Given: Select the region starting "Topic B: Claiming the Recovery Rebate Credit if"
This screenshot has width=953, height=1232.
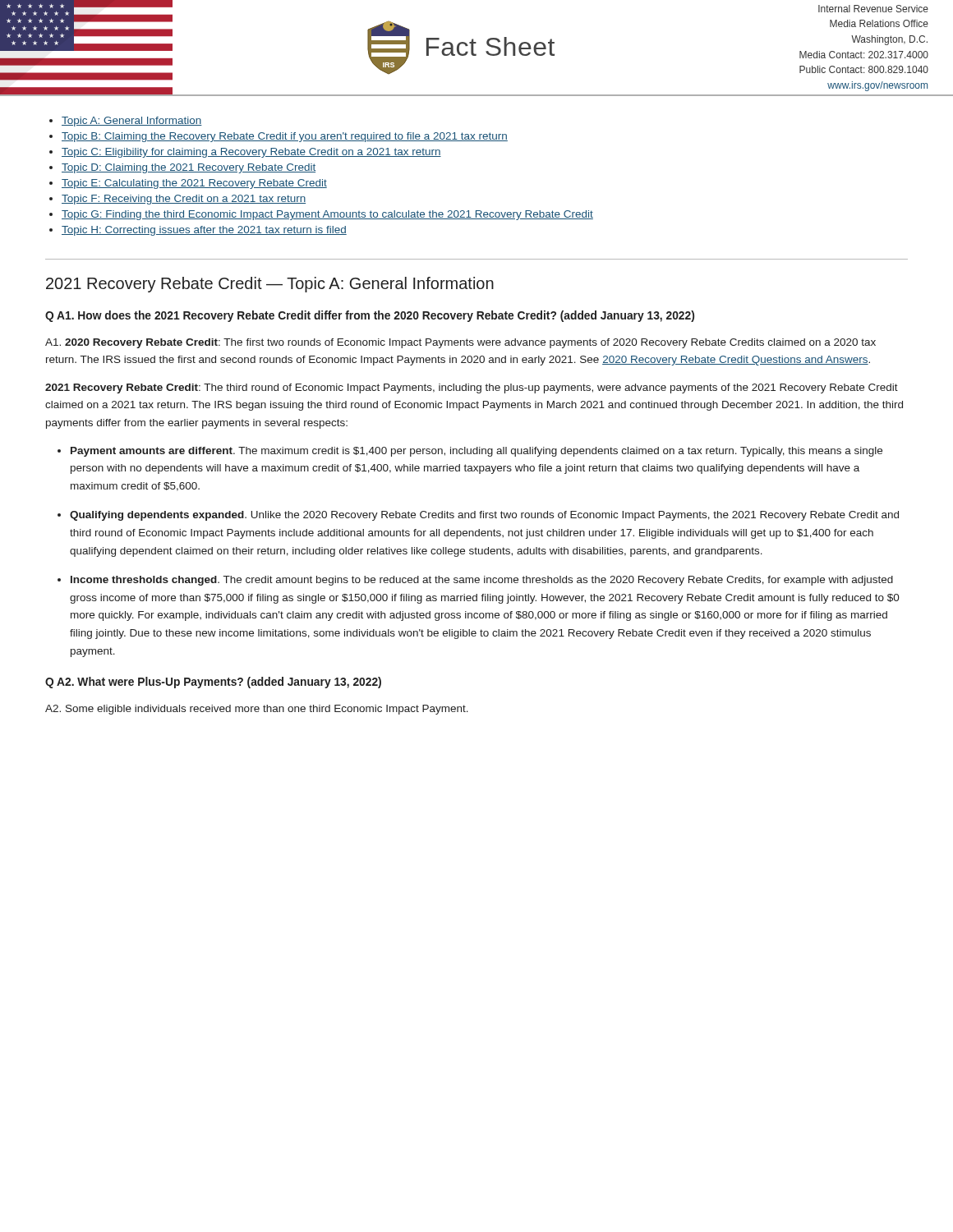Looking at the screenshot, I should point(285,136).
